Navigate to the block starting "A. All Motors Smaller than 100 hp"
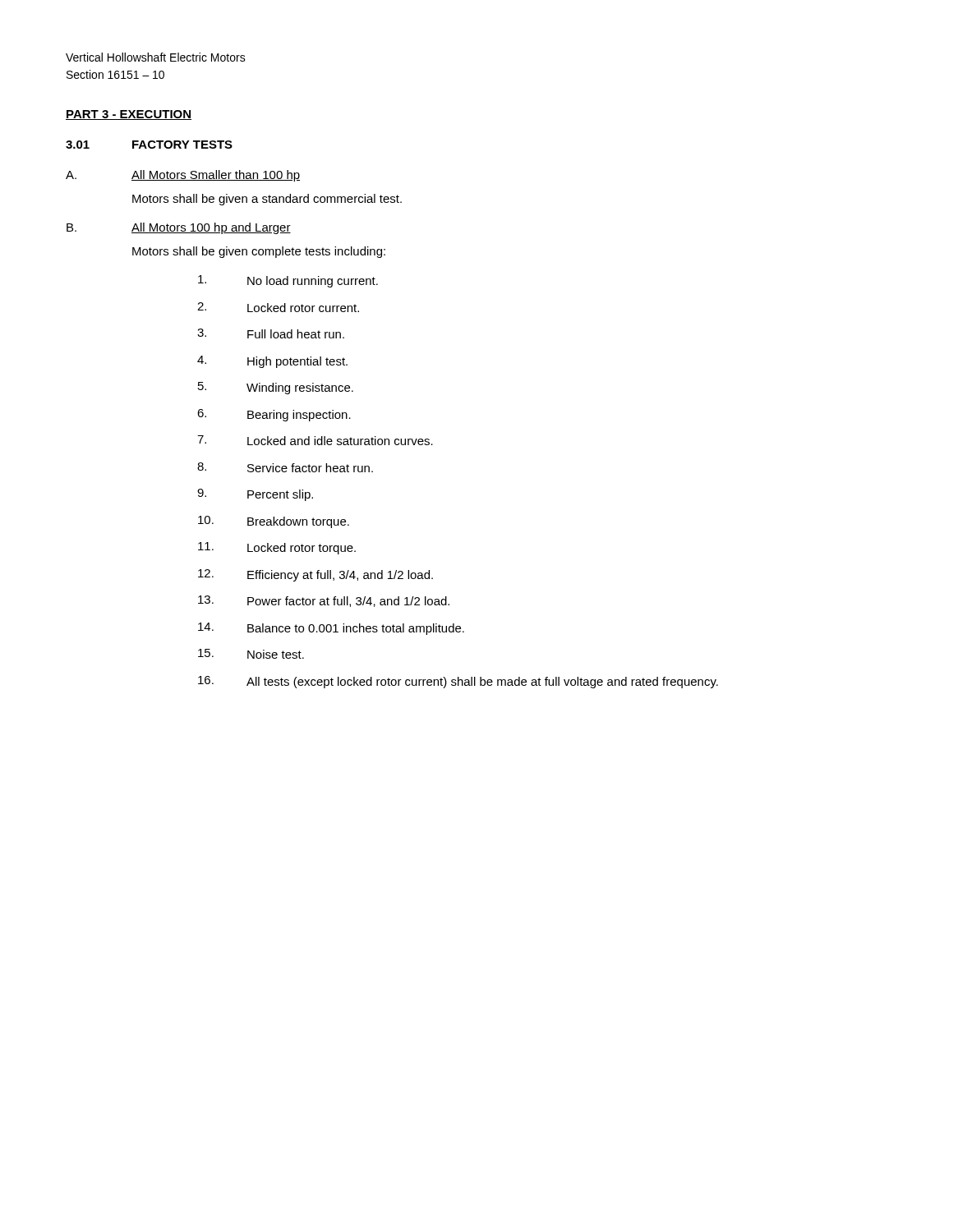The width and height of the screenshot is (953, 1232). (x=183, y=175)
